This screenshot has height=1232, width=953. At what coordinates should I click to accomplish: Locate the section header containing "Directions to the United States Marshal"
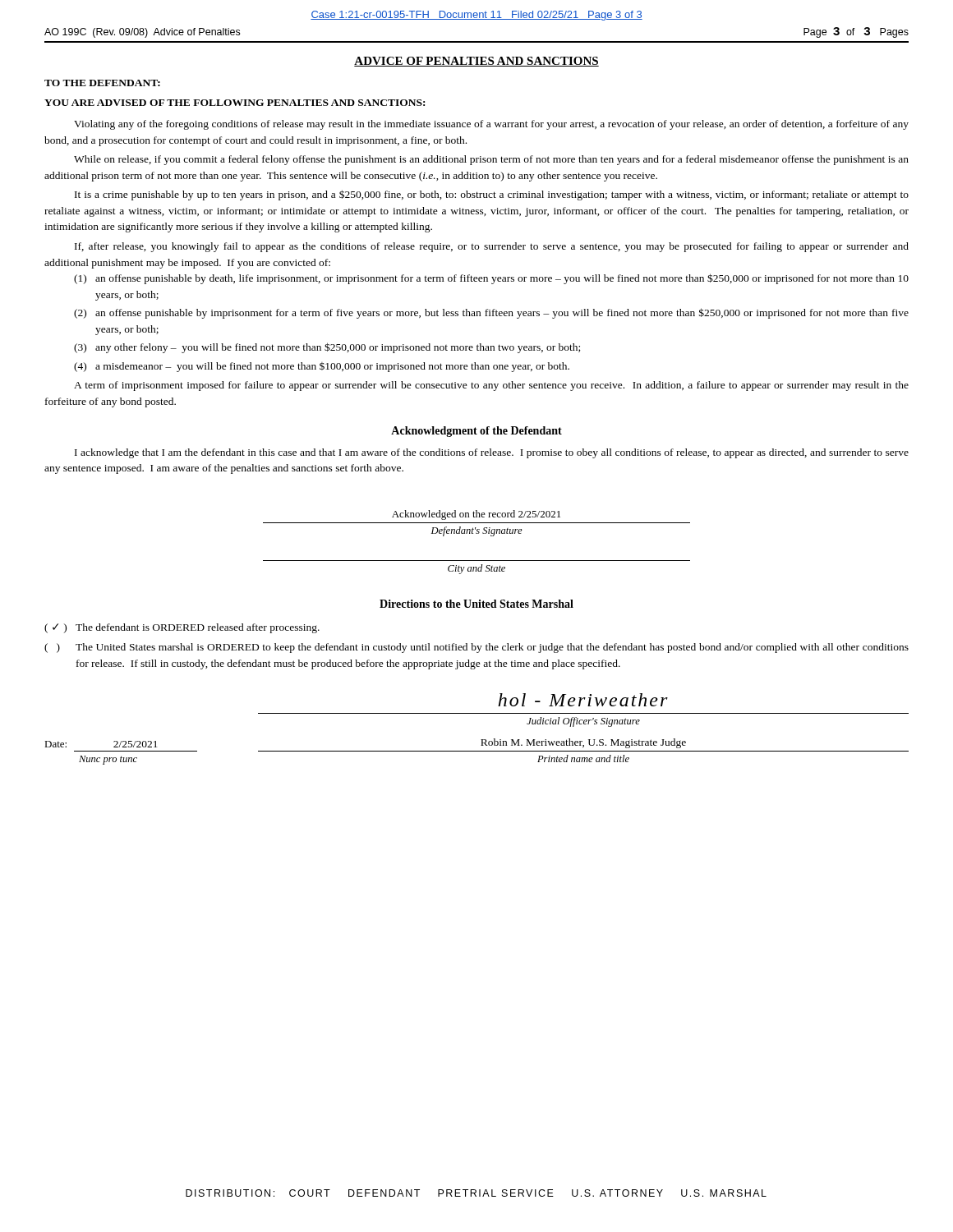click(x=476, y=604)
